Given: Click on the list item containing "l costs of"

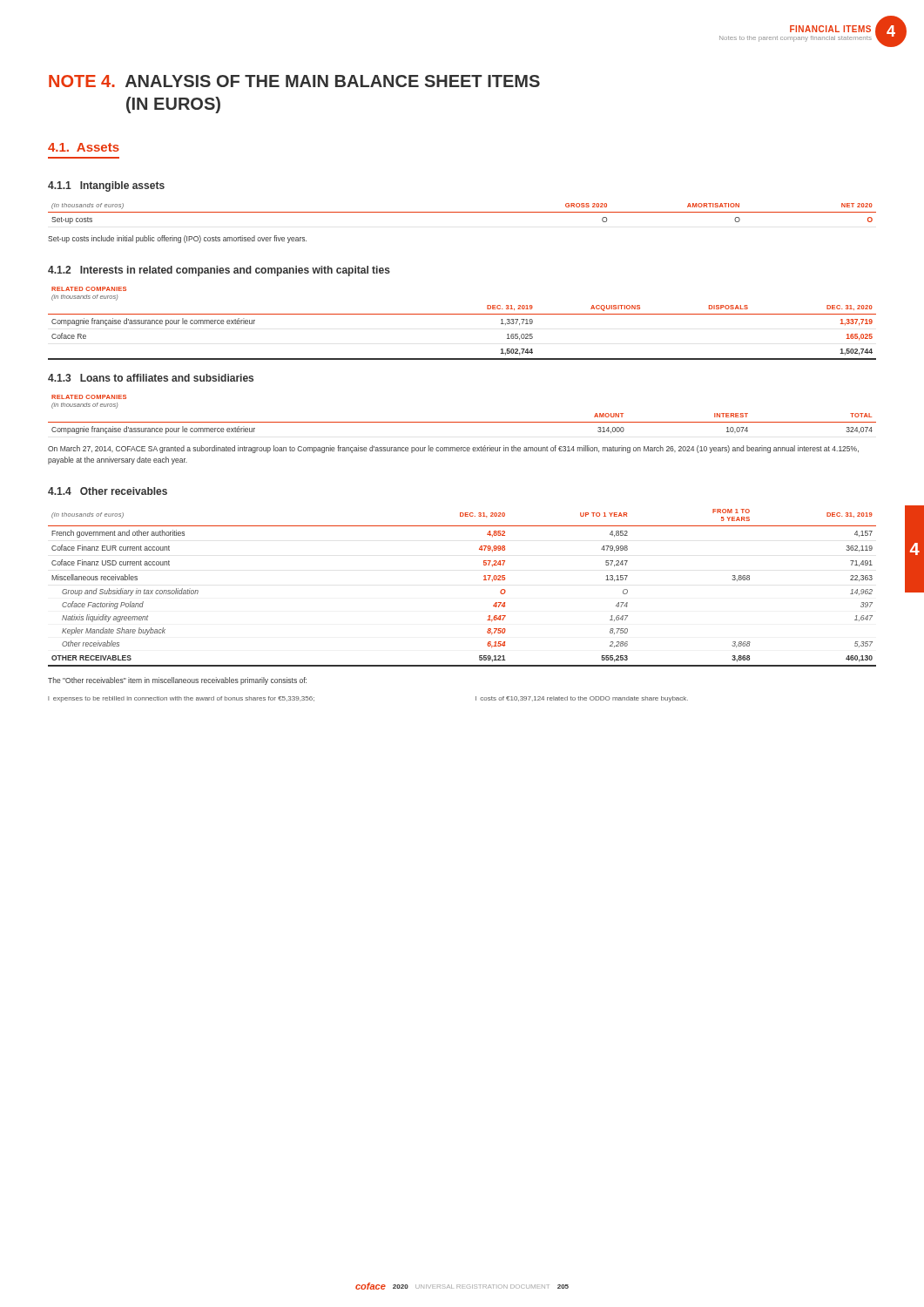Looking at the screenshot, I should pyautogui.click(x=582, y=699).
